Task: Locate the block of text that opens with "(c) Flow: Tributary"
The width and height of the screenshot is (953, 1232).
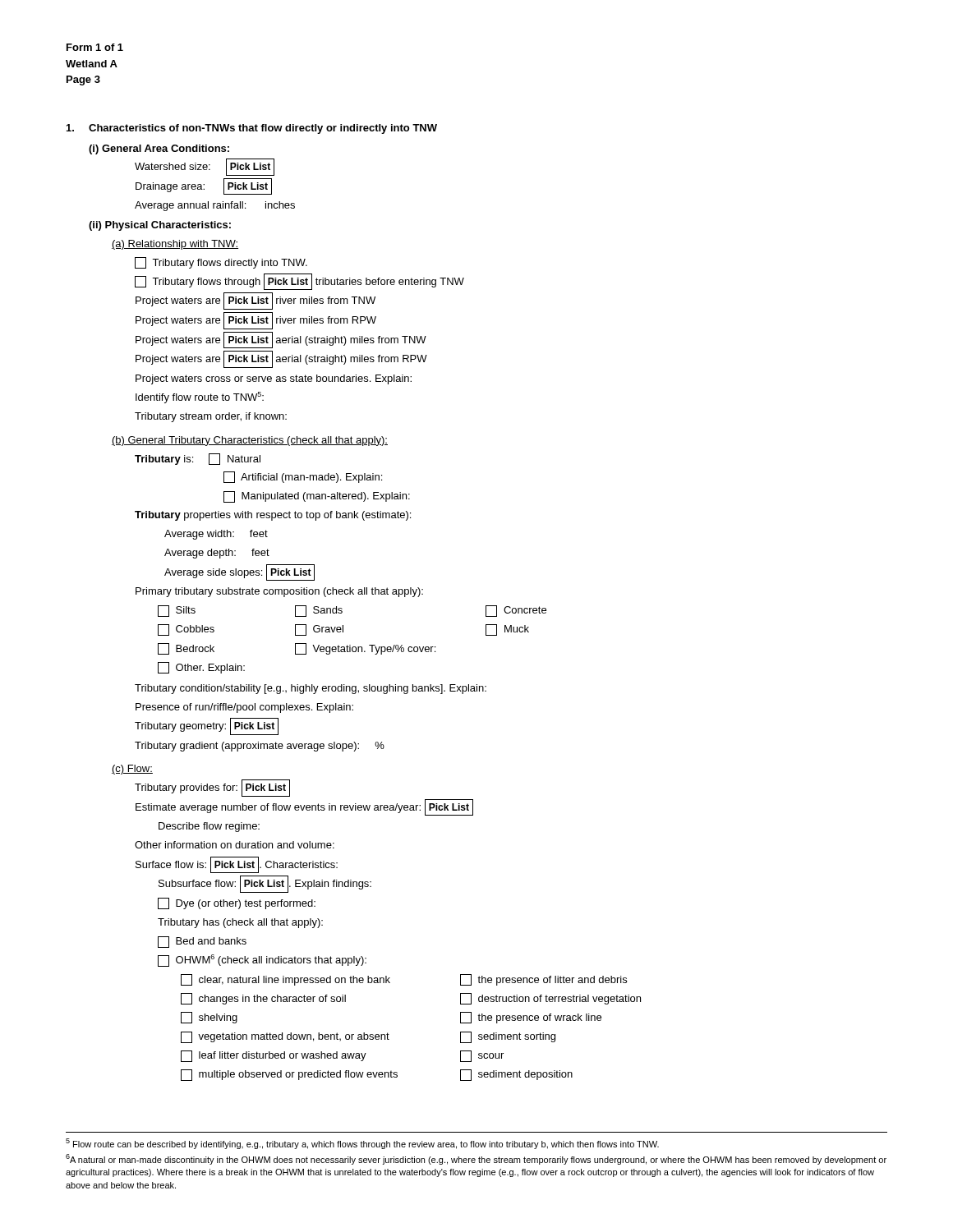Action: (132, 770)
